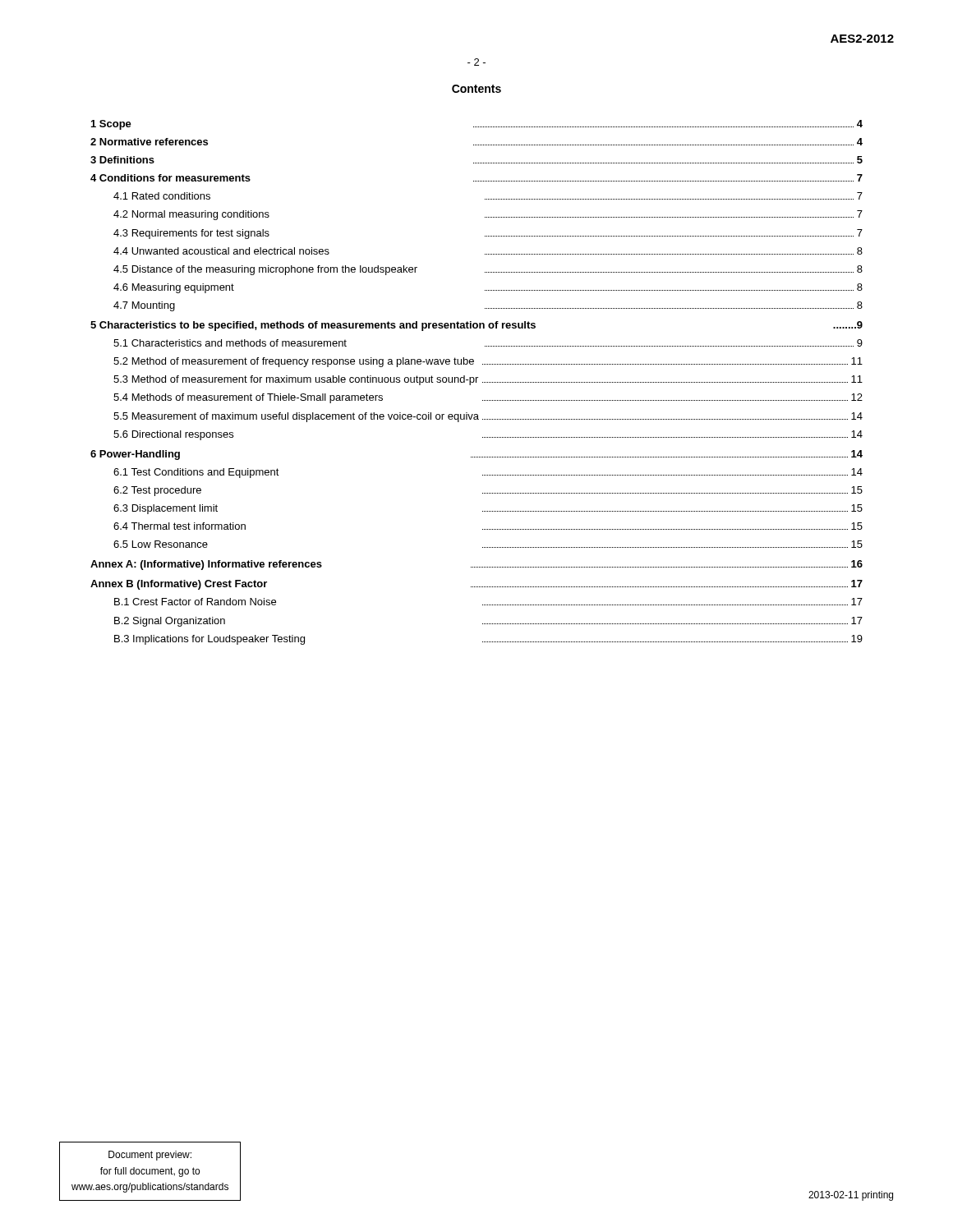This screenshot has height=1232, width=953.
Task: Click on the list item with the text "5.6 Directional responses 14"
Action: click(x=488, y=434)
